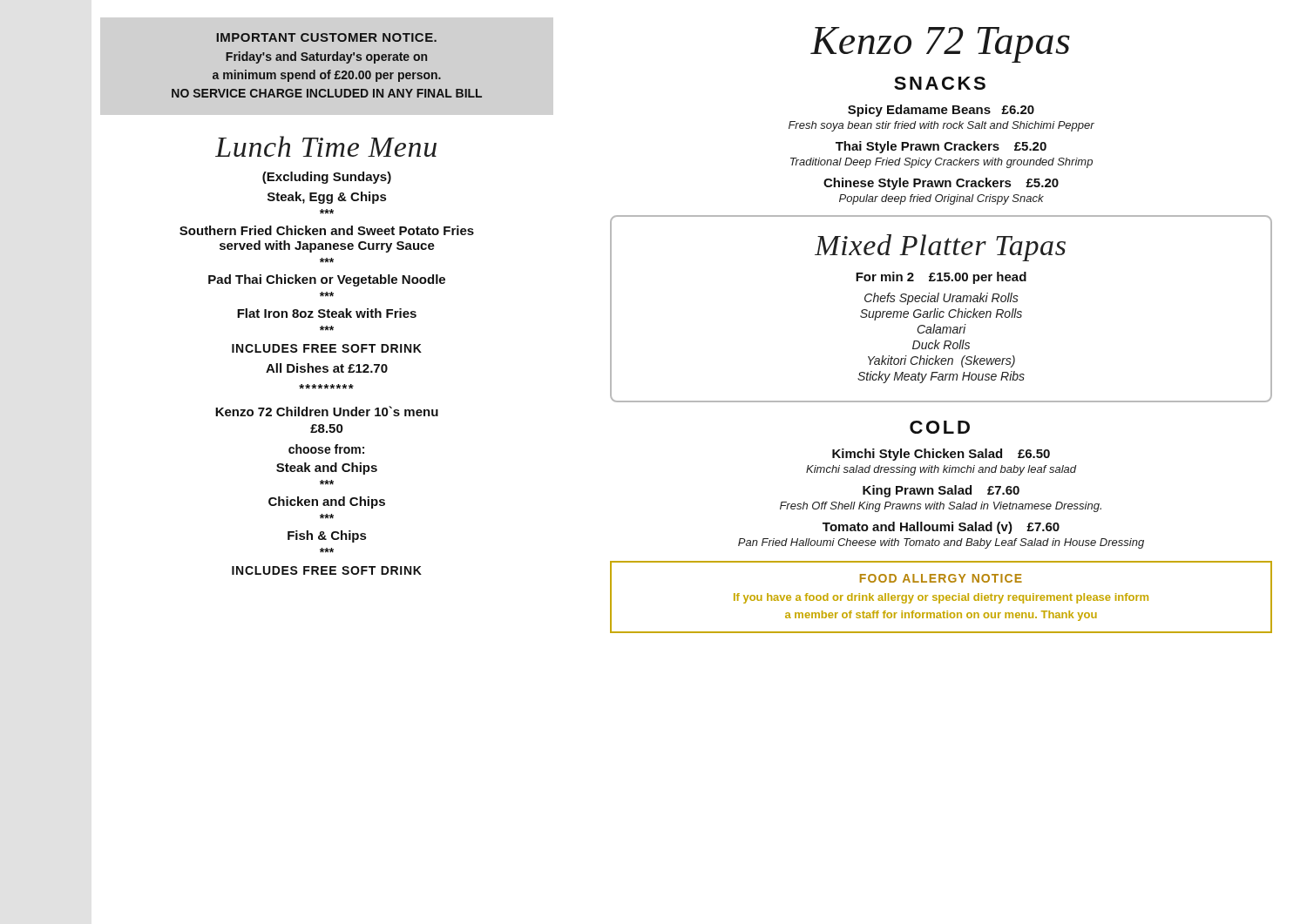Select the text block starting "Kimchi Style Chicken Salad £6.50"
Viewport: 1307px width, 924px height.
pos(941,453)
